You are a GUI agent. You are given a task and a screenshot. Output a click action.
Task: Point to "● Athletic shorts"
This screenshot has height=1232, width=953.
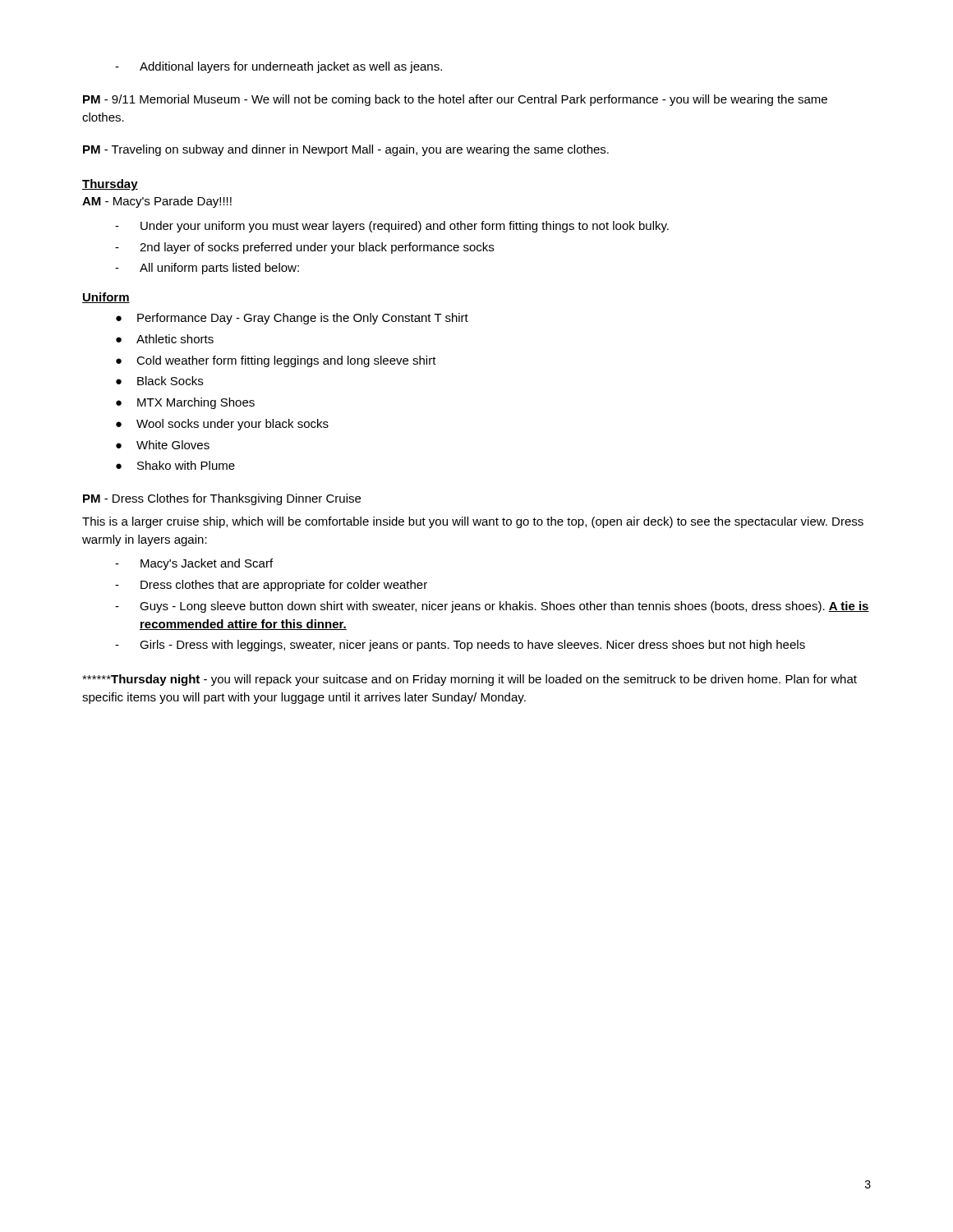164,339
